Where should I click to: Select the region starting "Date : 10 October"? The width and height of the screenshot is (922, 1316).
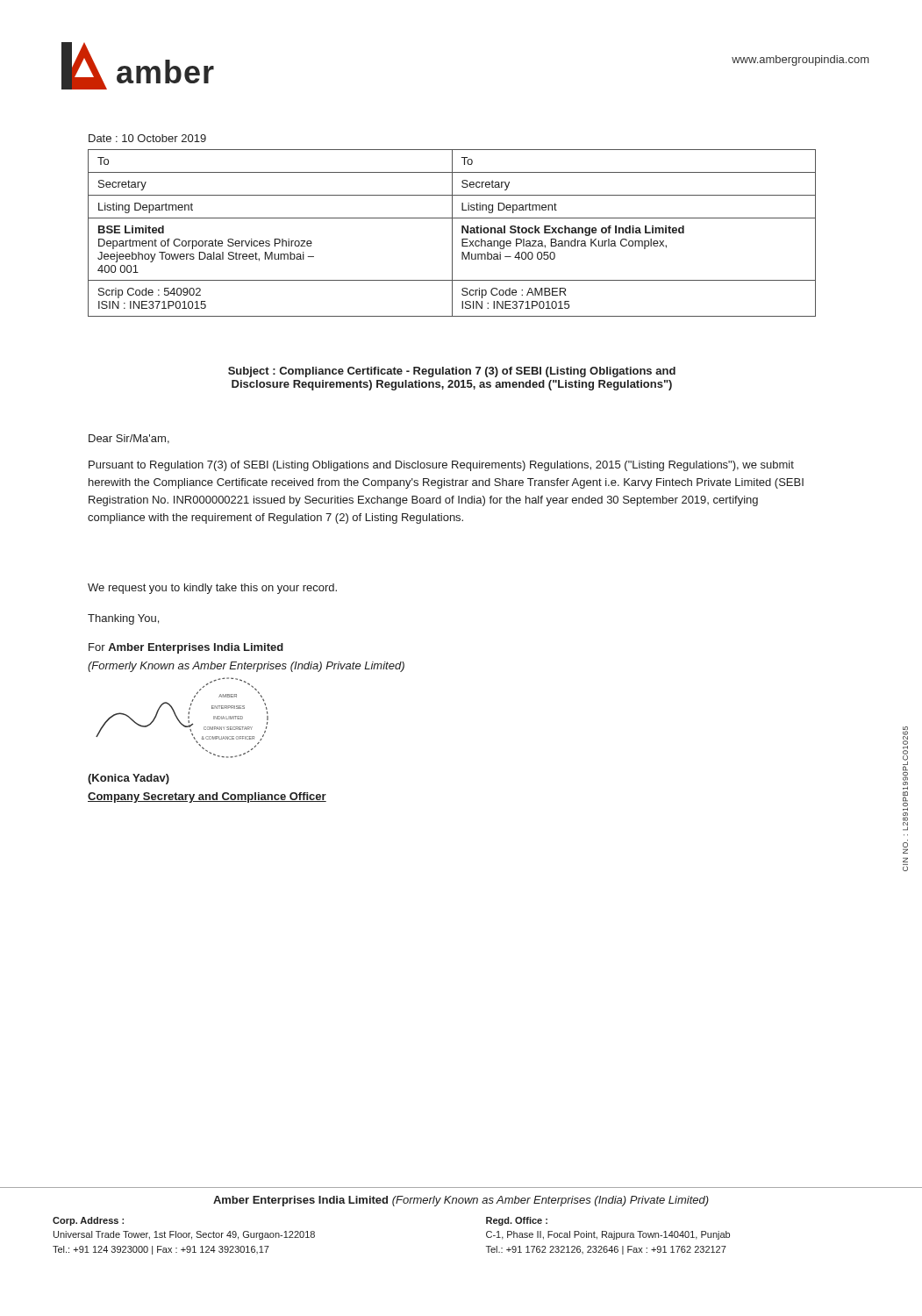click(x=147, y=138)
